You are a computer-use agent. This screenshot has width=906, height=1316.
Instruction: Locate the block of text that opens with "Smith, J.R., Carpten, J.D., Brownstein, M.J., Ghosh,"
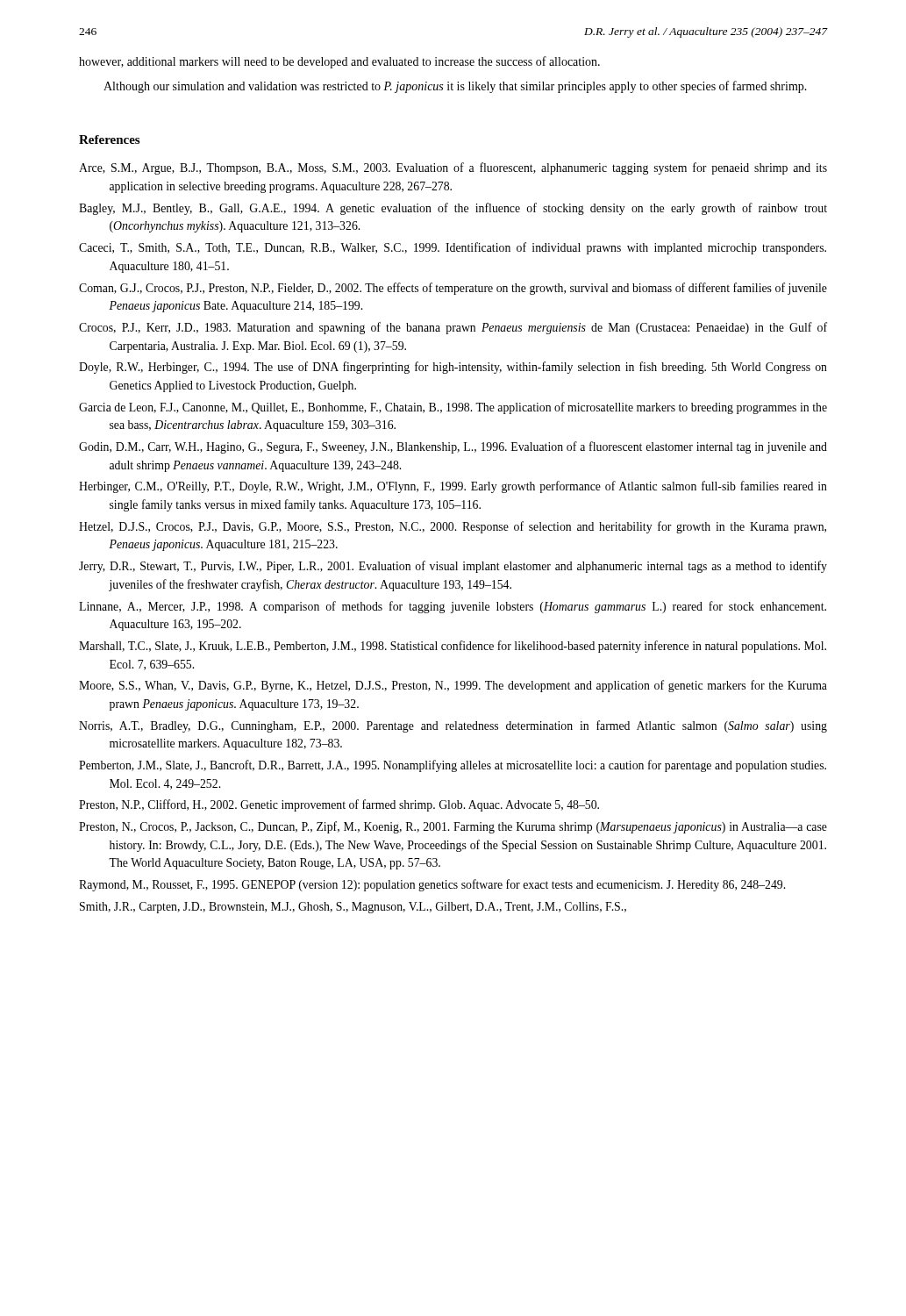coord(353,907)
